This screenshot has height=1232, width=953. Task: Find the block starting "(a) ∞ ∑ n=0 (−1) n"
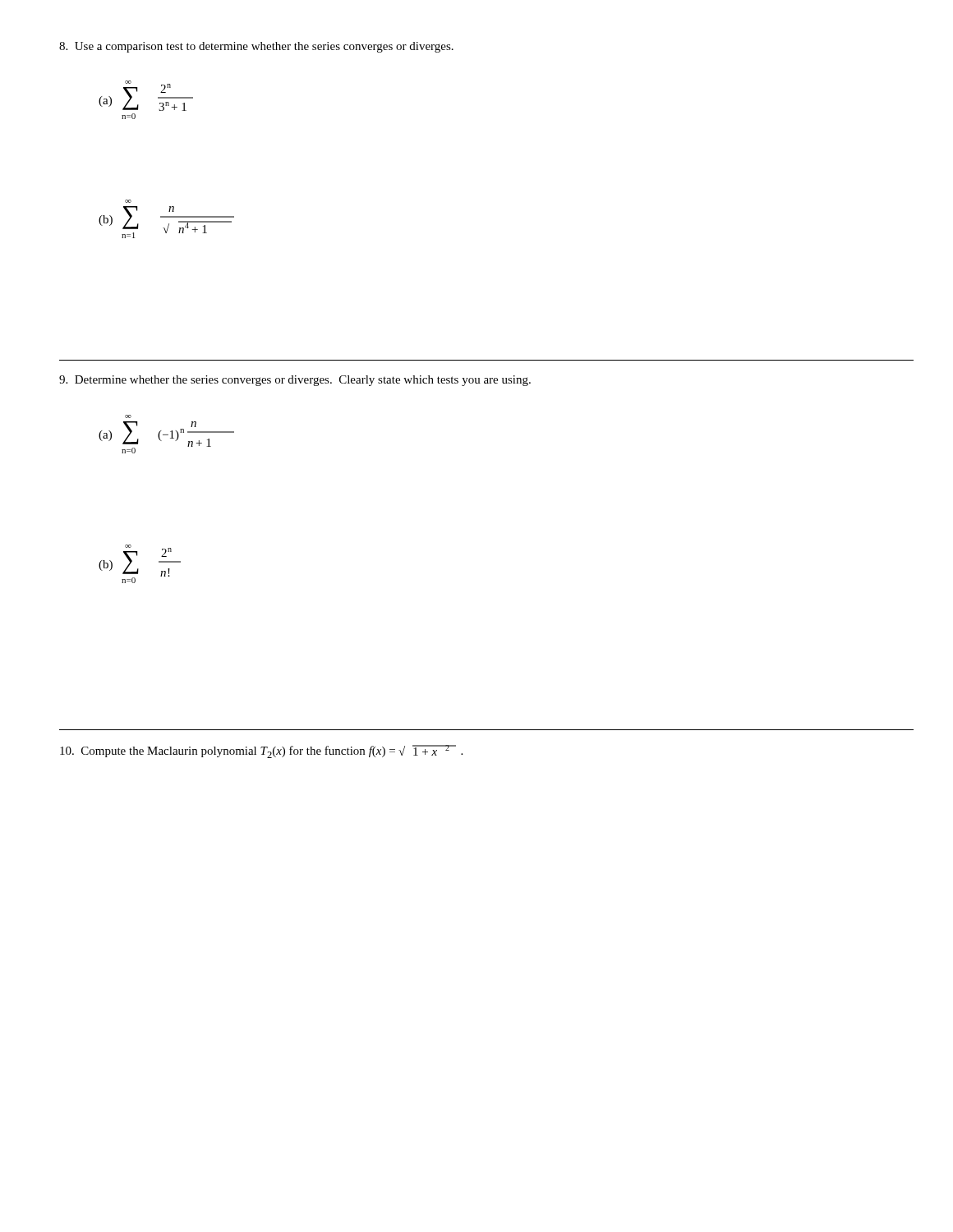click(x=185, y=432)
